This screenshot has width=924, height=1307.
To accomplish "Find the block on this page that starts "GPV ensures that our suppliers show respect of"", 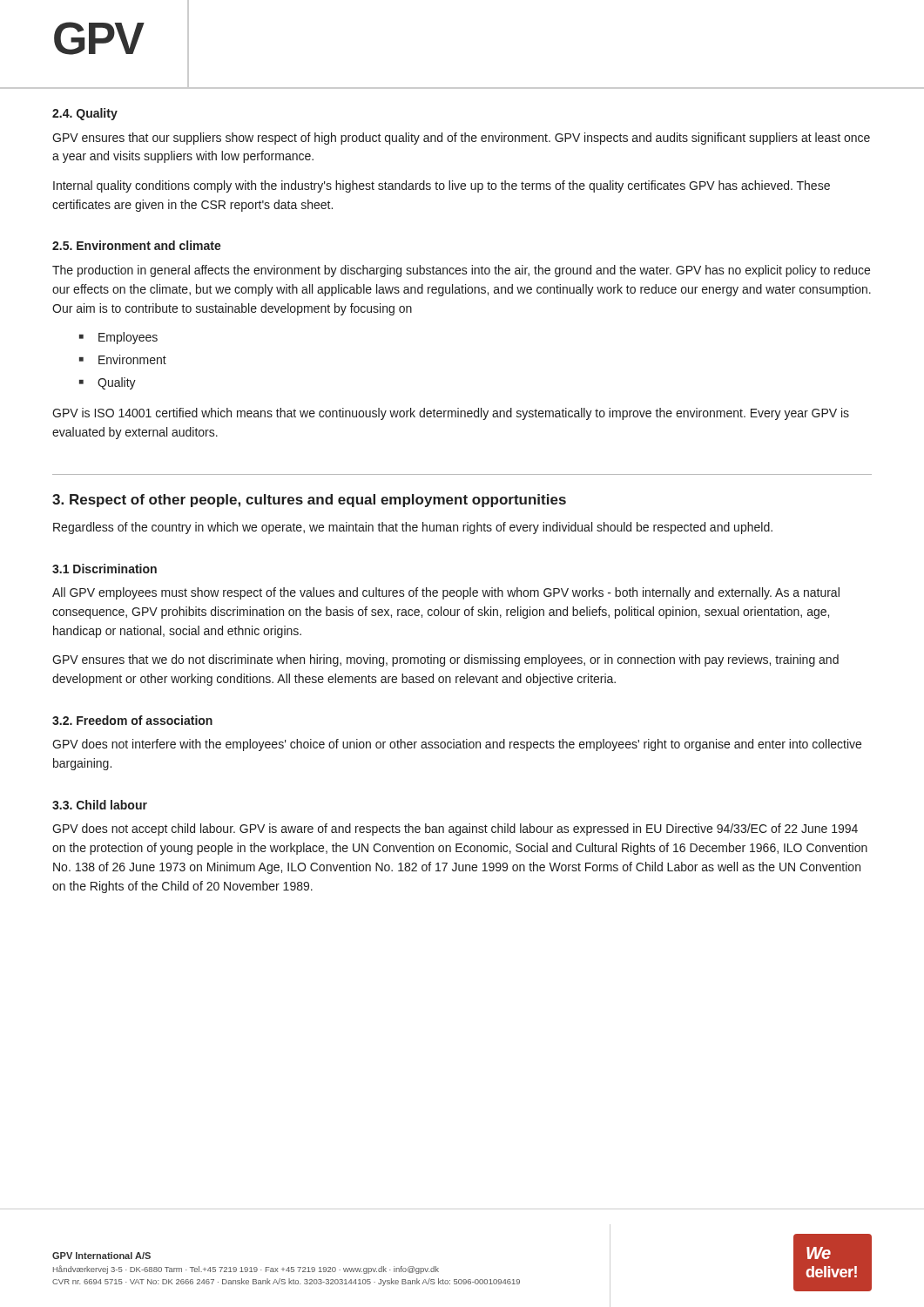I will tap(462, 148).
